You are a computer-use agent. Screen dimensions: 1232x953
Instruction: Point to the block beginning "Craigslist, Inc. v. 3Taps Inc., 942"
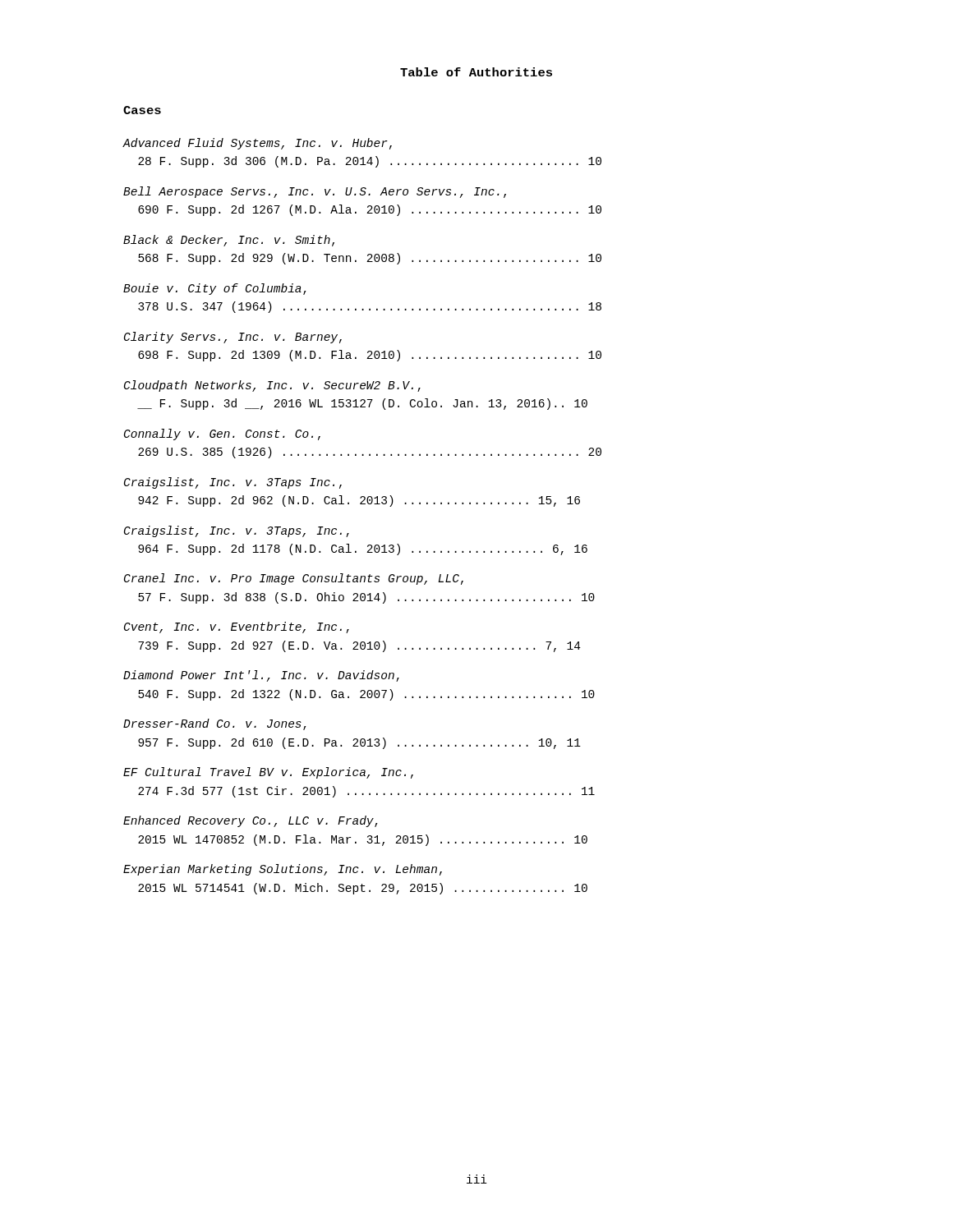pyautogui.click(x=476, y=492)
